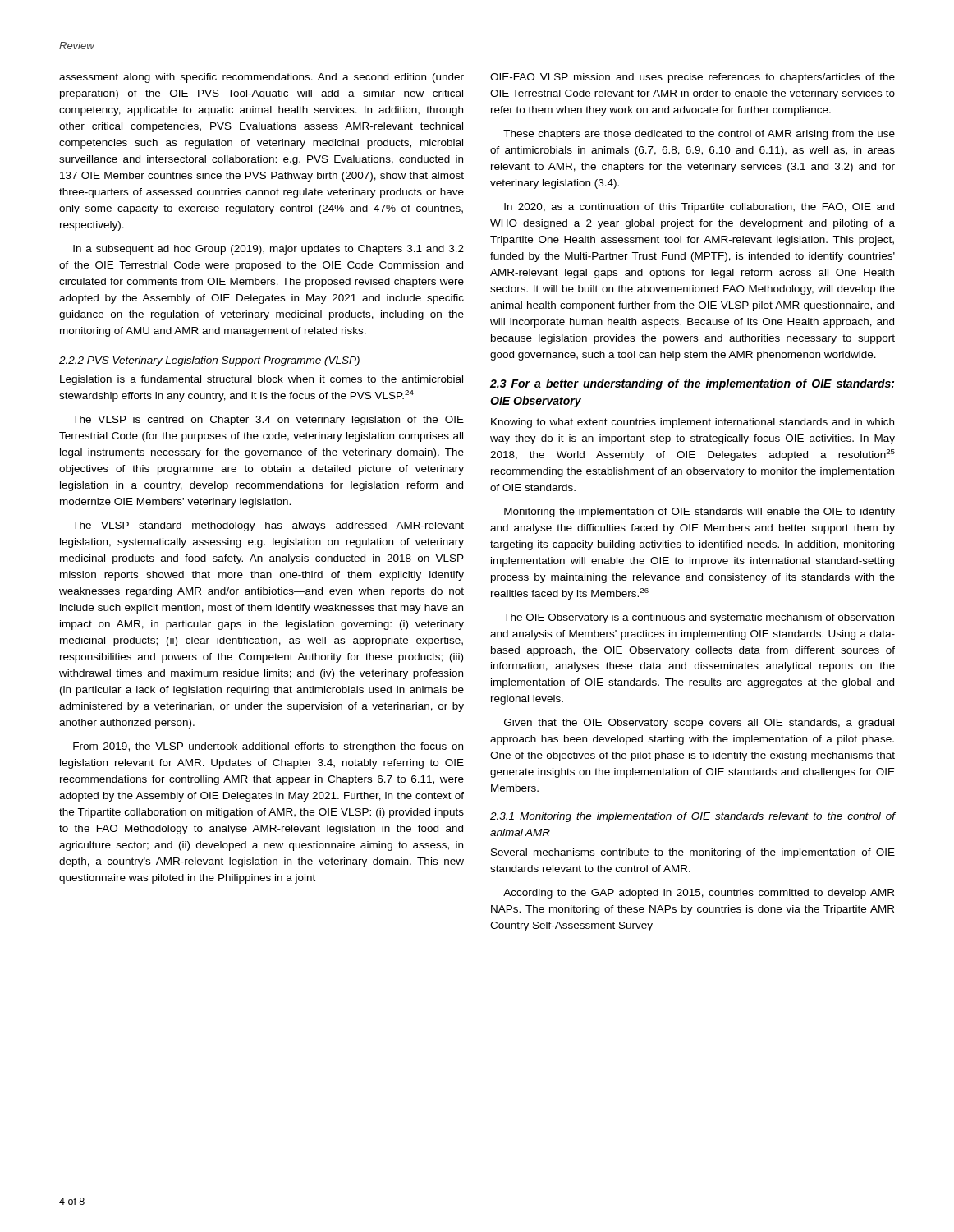Find the passage starting "According to the GAP"
The width and height of the screenshot is (954, 1232).
(693, 909)
